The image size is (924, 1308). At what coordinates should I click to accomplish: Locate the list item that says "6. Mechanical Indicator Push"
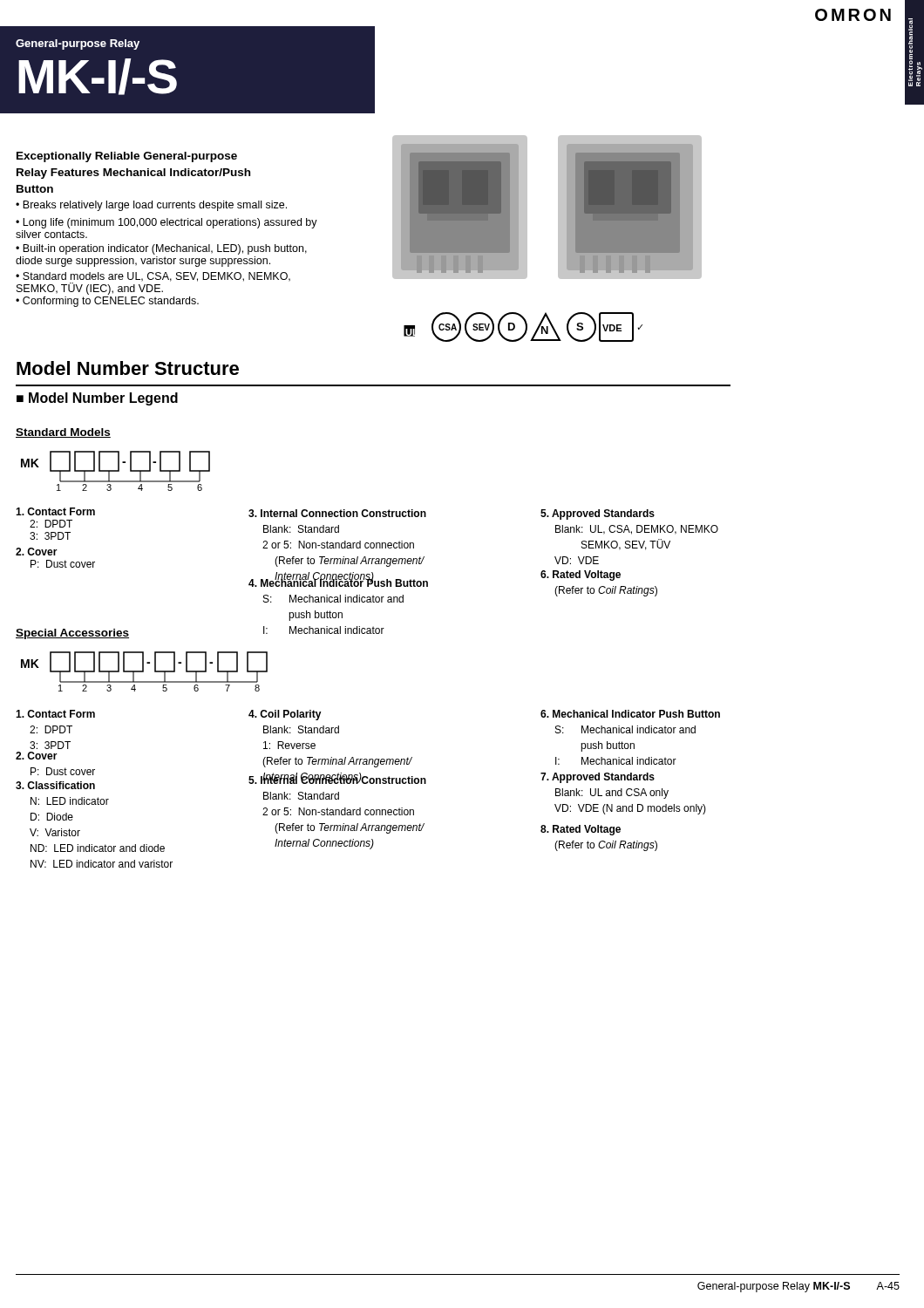coord(654,738)
